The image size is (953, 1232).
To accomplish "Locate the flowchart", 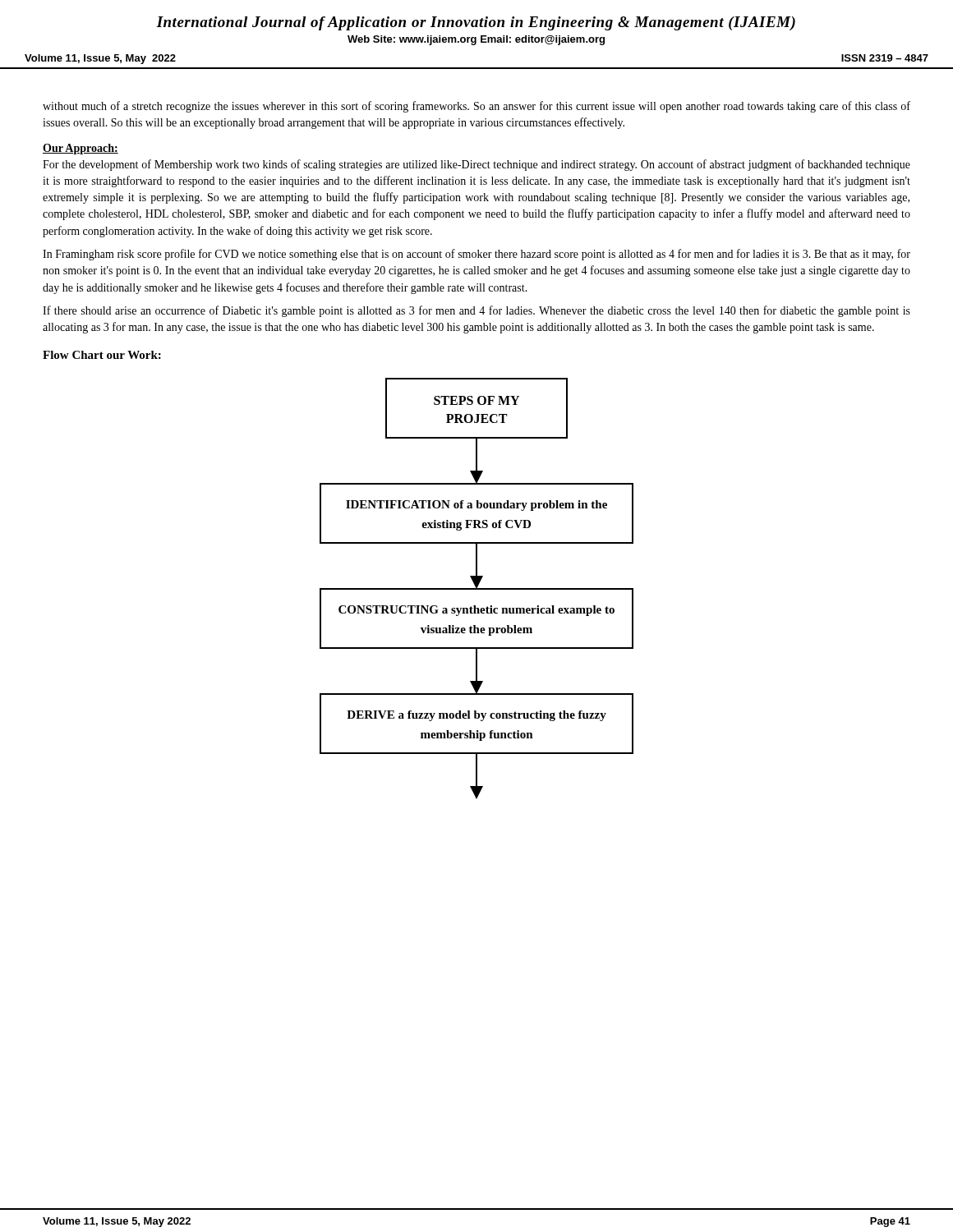I will click(x=476, y=637).
